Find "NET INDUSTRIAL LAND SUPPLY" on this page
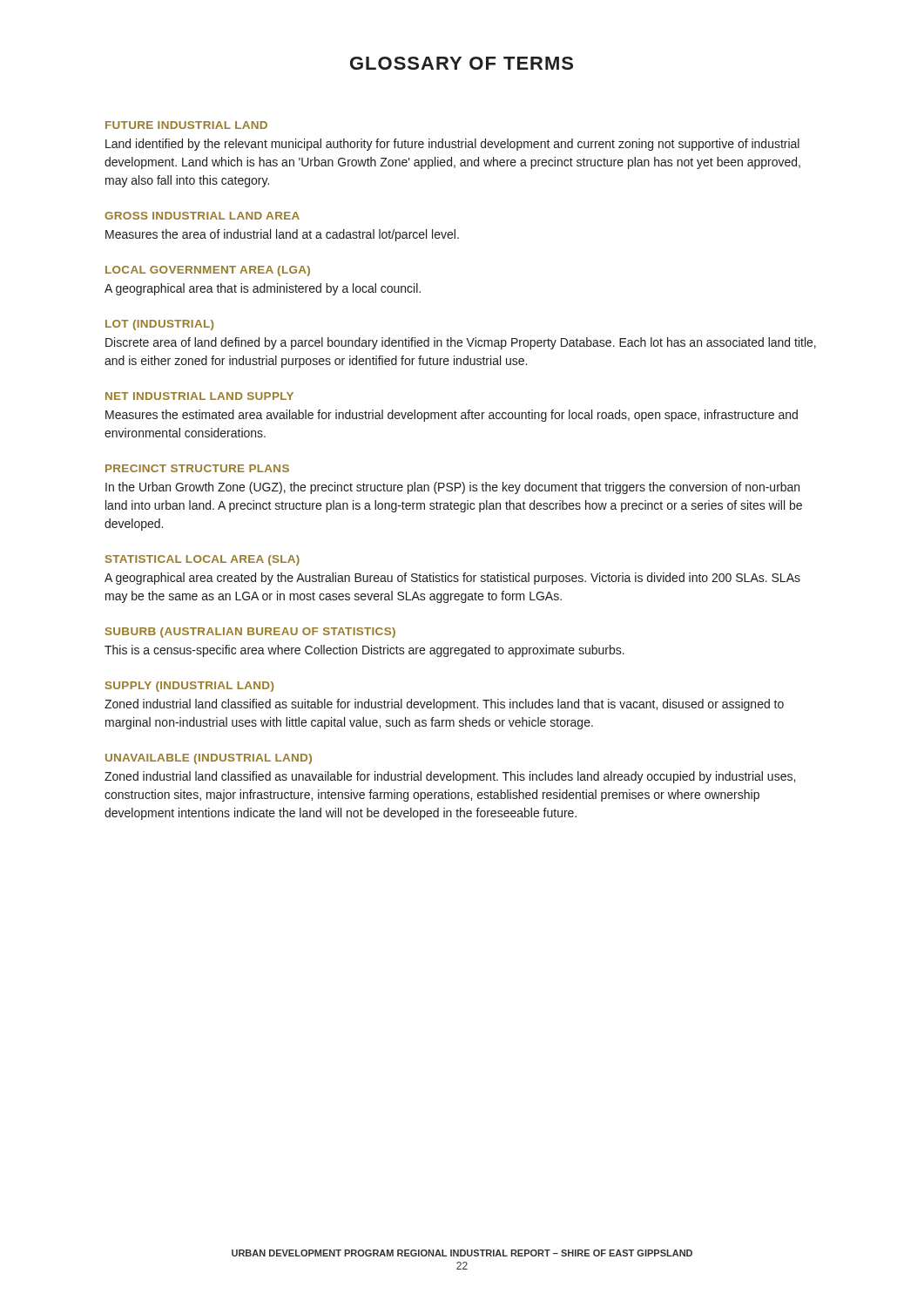The height and width of the screenshot is (1307, 924). tap(199, 396)
